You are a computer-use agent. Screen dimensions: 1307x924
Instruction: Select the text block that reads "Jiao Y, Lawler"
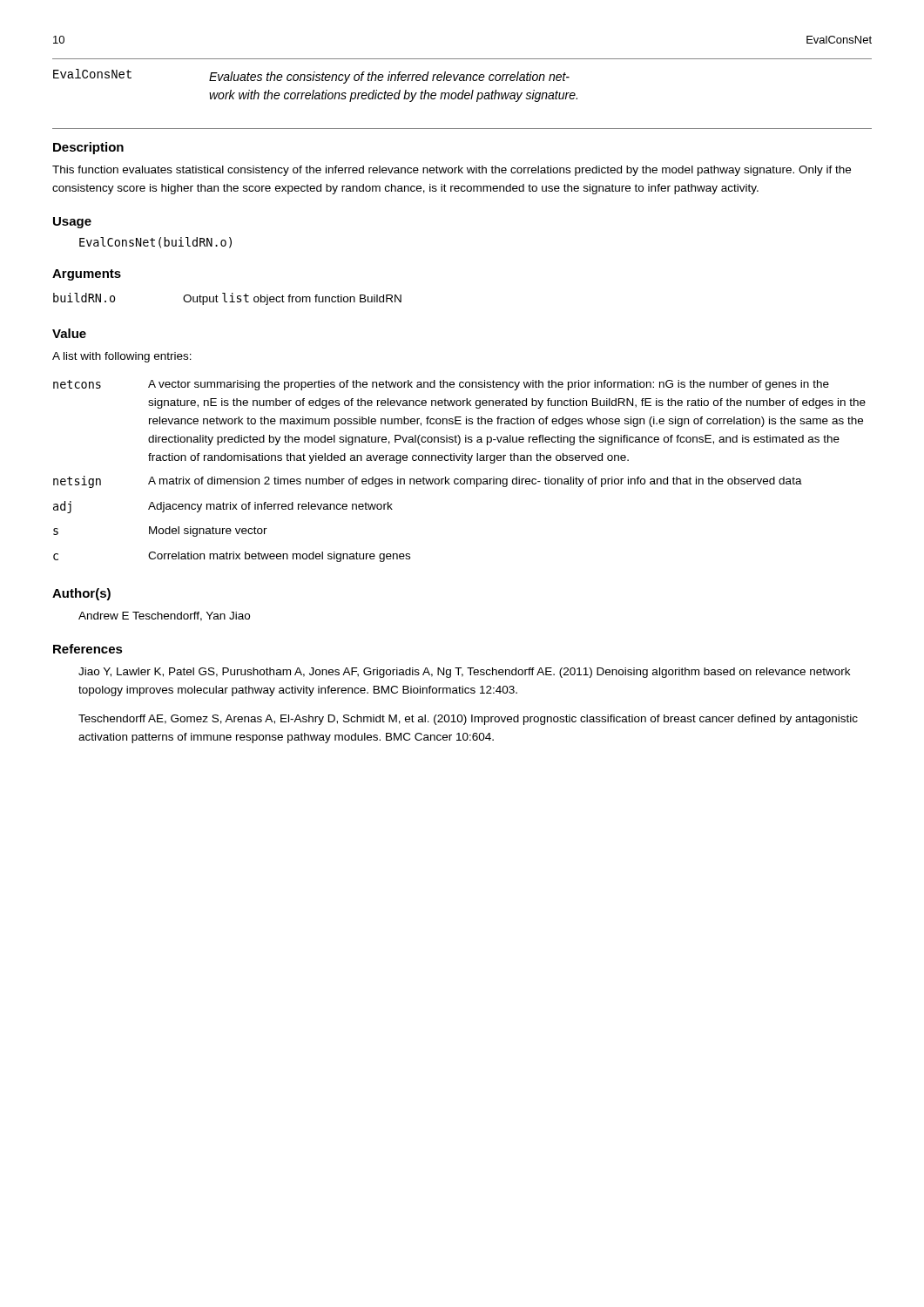pos(464,681)
